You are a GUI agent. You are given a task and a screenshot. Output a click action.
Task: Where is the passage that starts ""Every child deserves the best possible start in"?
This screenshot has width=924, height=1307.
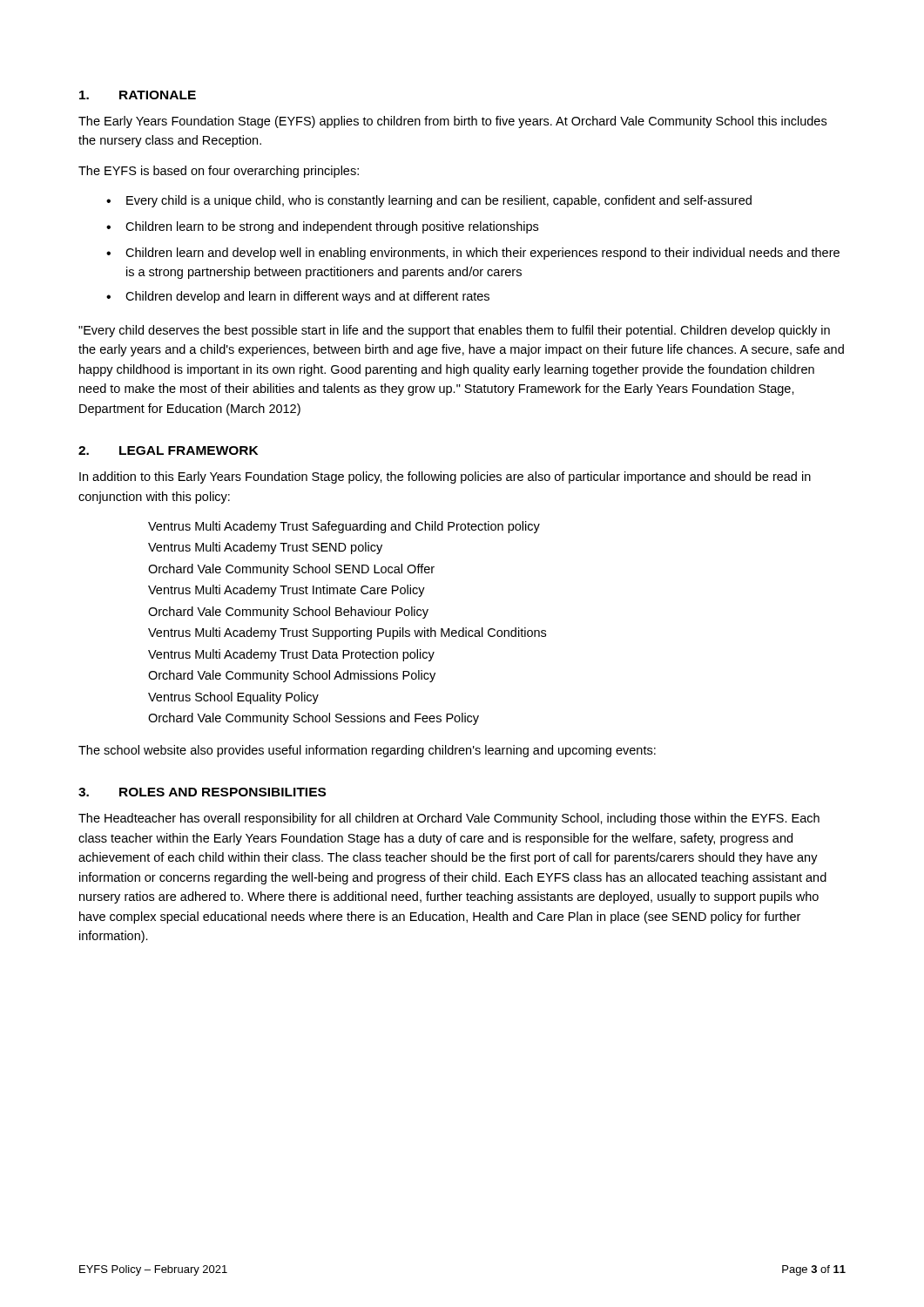pos(461,369)
